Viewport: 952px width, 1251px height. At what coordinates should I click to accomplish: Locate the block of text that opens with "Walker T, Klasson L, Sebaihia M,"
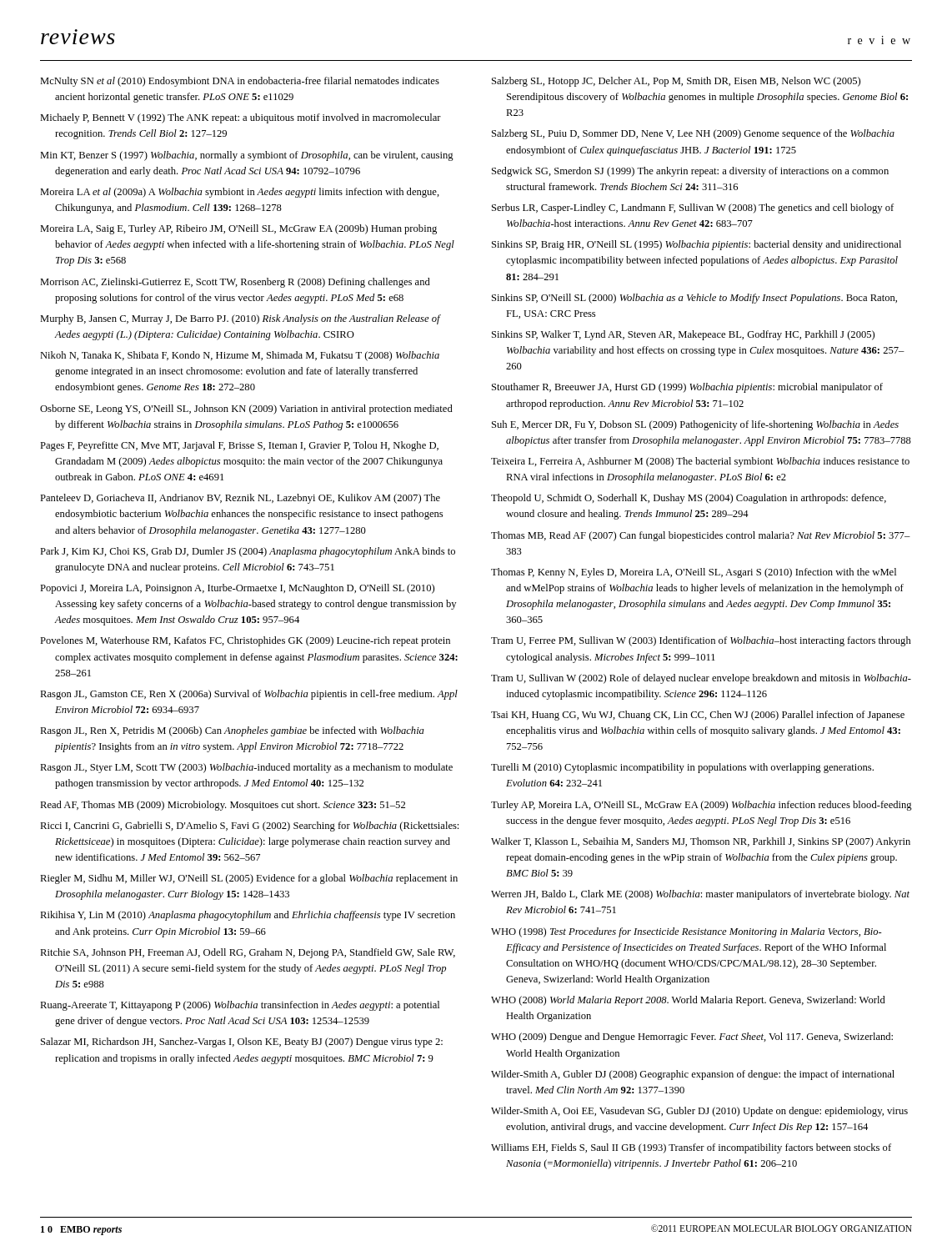[701, 857]
